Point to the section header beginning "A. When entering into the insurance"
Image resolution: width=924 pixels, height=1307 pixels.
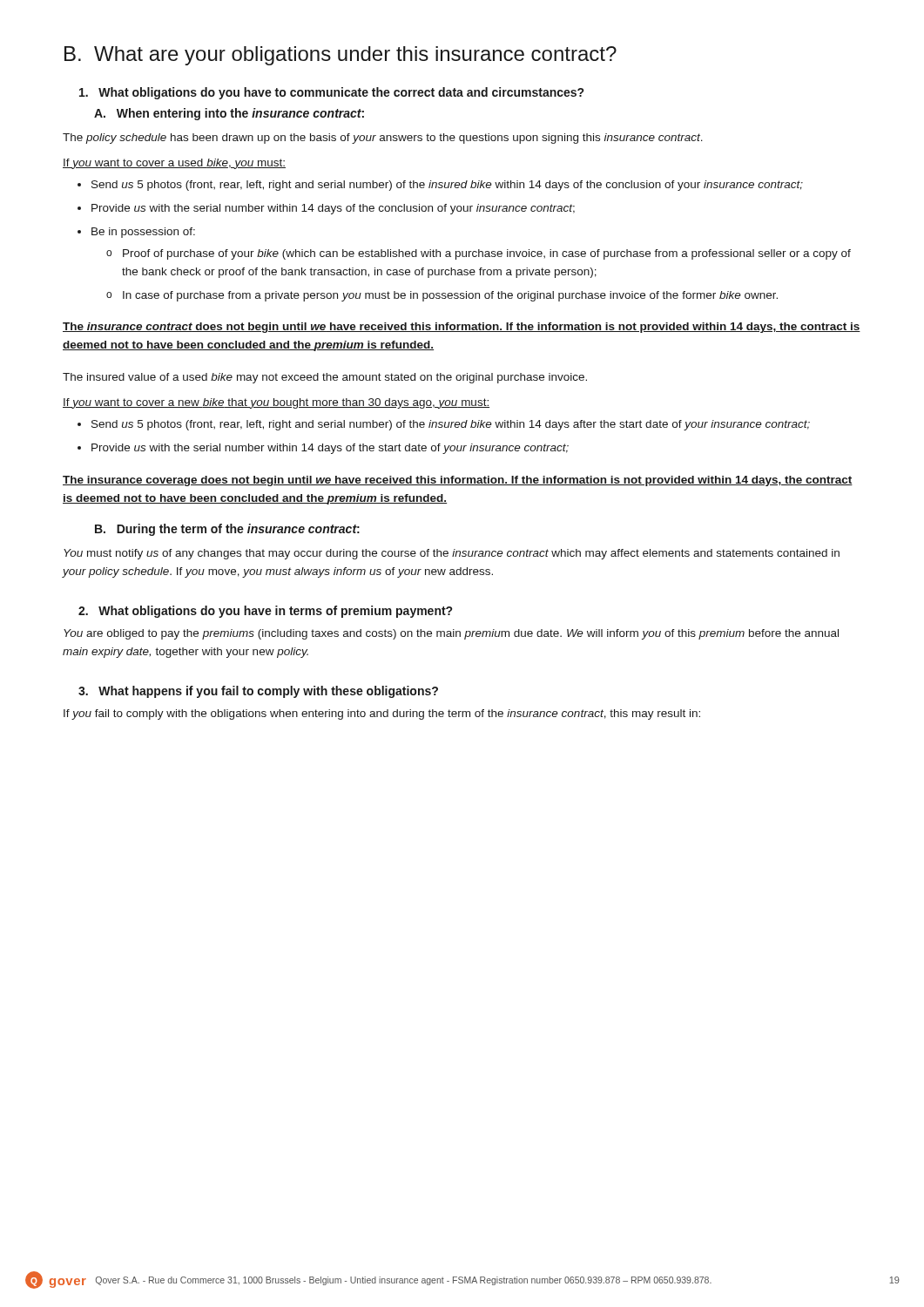(x=229, y=114)
